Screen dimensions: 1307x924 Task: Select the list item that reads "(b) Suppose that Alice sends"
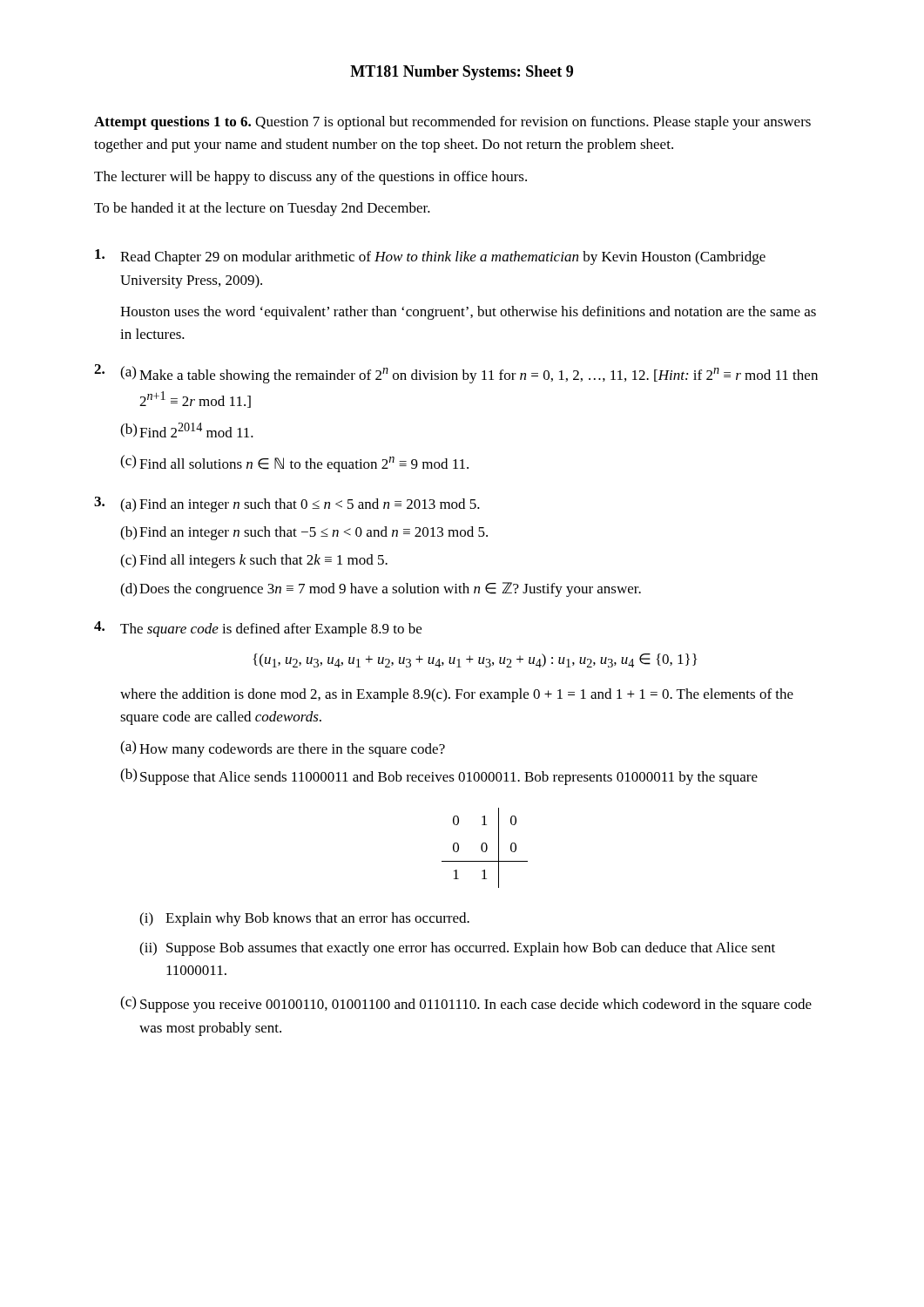pyautogui.click(x=475, y=877)
